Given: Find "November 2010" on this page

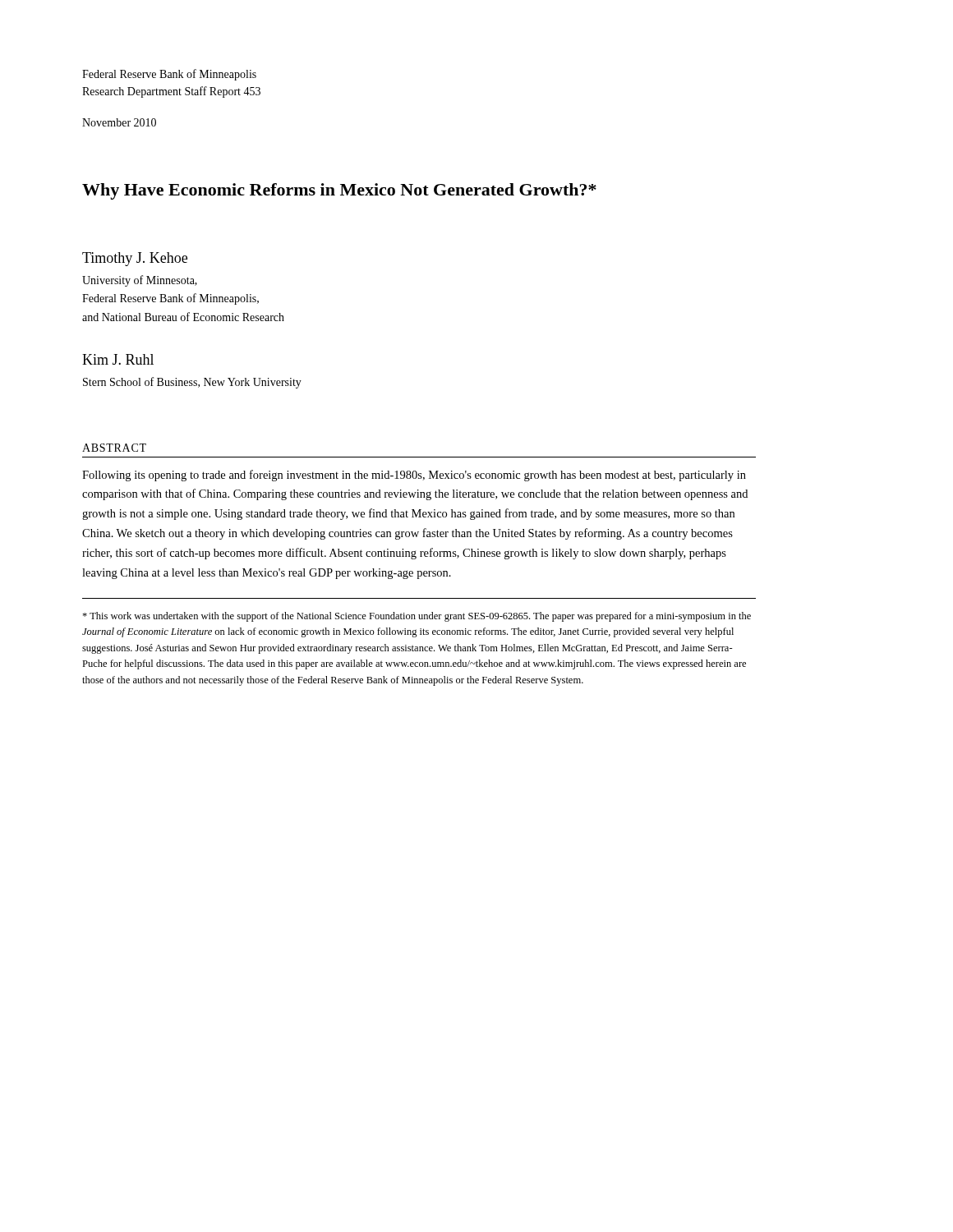Looking at the screenshot, I should 119,123.
